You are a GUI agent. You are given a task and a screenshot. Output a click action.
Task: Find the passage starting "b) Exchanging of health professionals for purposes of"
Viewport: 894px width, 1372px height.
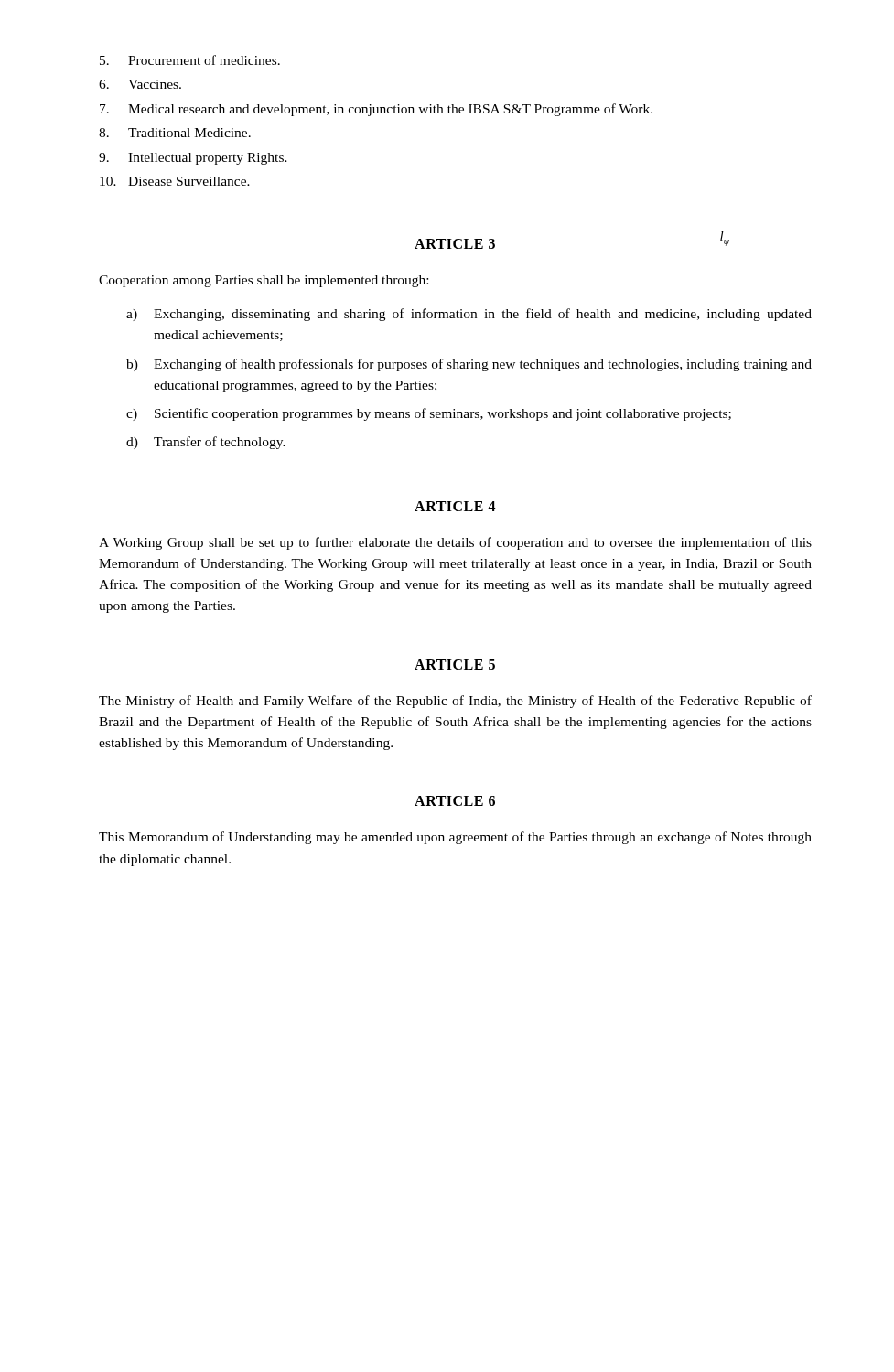(469, 374)
